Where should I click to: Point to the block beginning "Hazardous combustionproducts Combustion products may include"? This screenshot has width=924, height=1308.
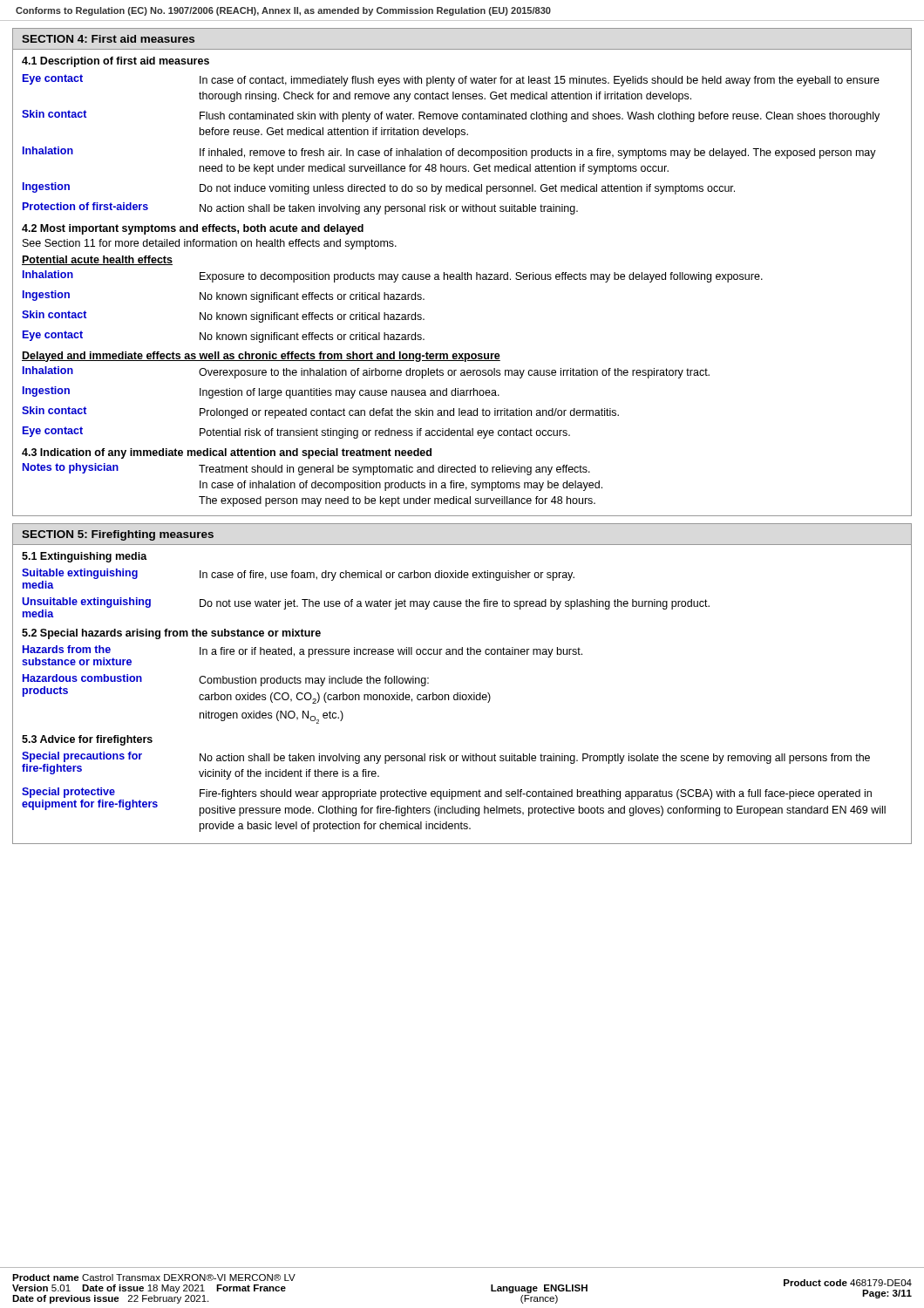point(462,700)
